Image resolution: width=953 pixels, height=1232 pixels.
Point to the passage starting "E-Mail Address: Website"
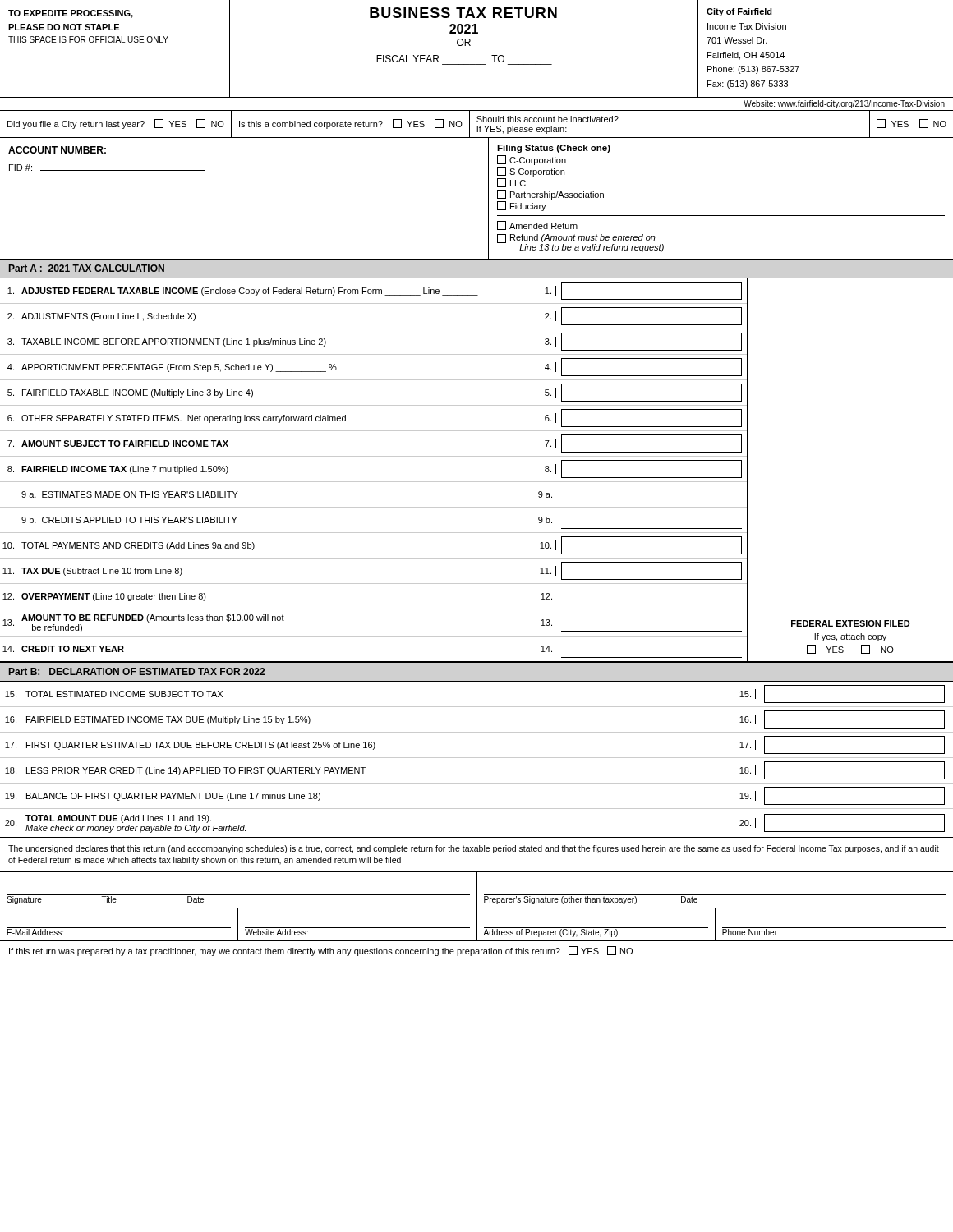click(x=476, y=924)
